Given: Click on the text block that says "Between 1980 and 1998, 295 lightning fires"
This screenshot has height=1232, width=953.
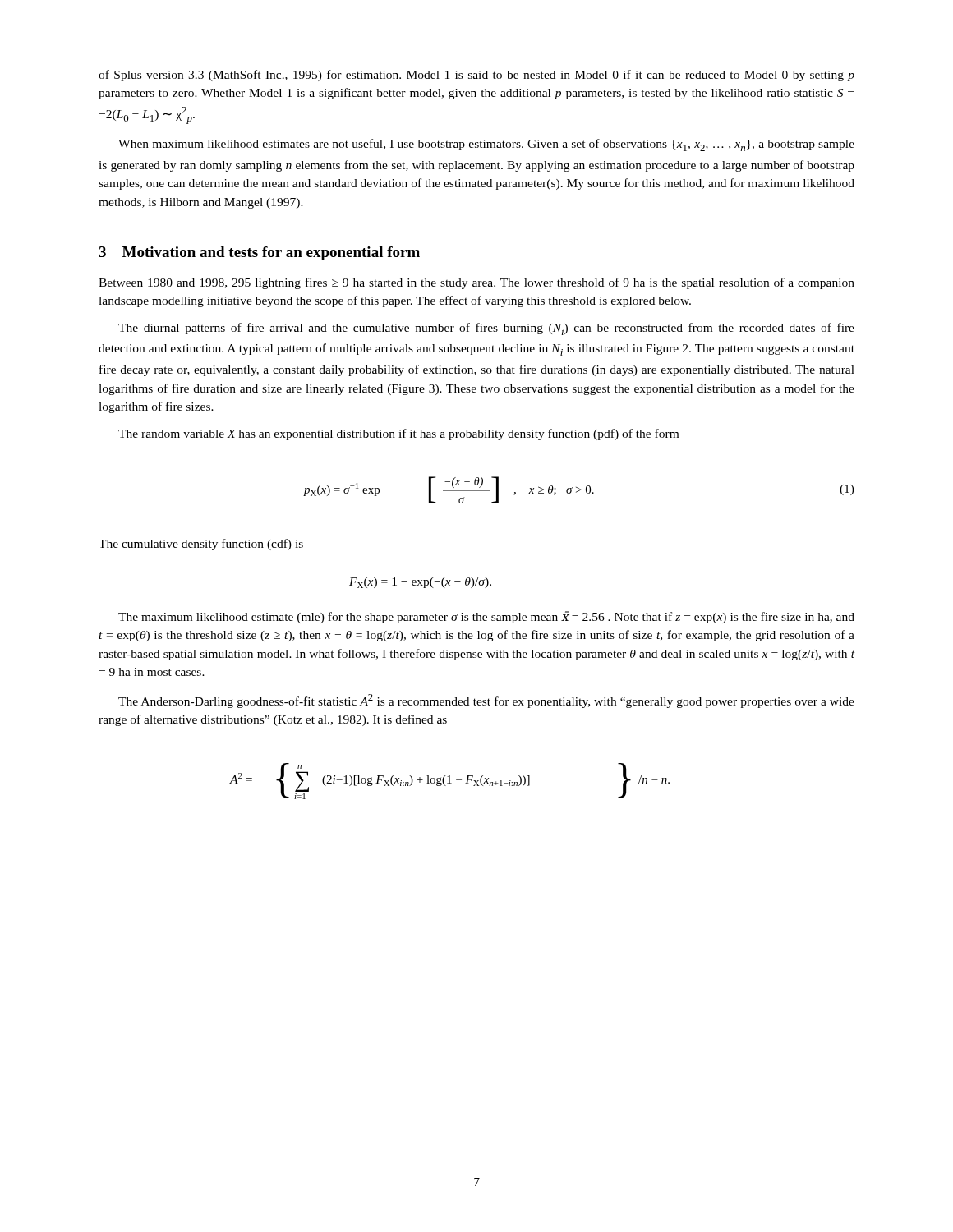Looking at the screenshot, I should point(476,291).
